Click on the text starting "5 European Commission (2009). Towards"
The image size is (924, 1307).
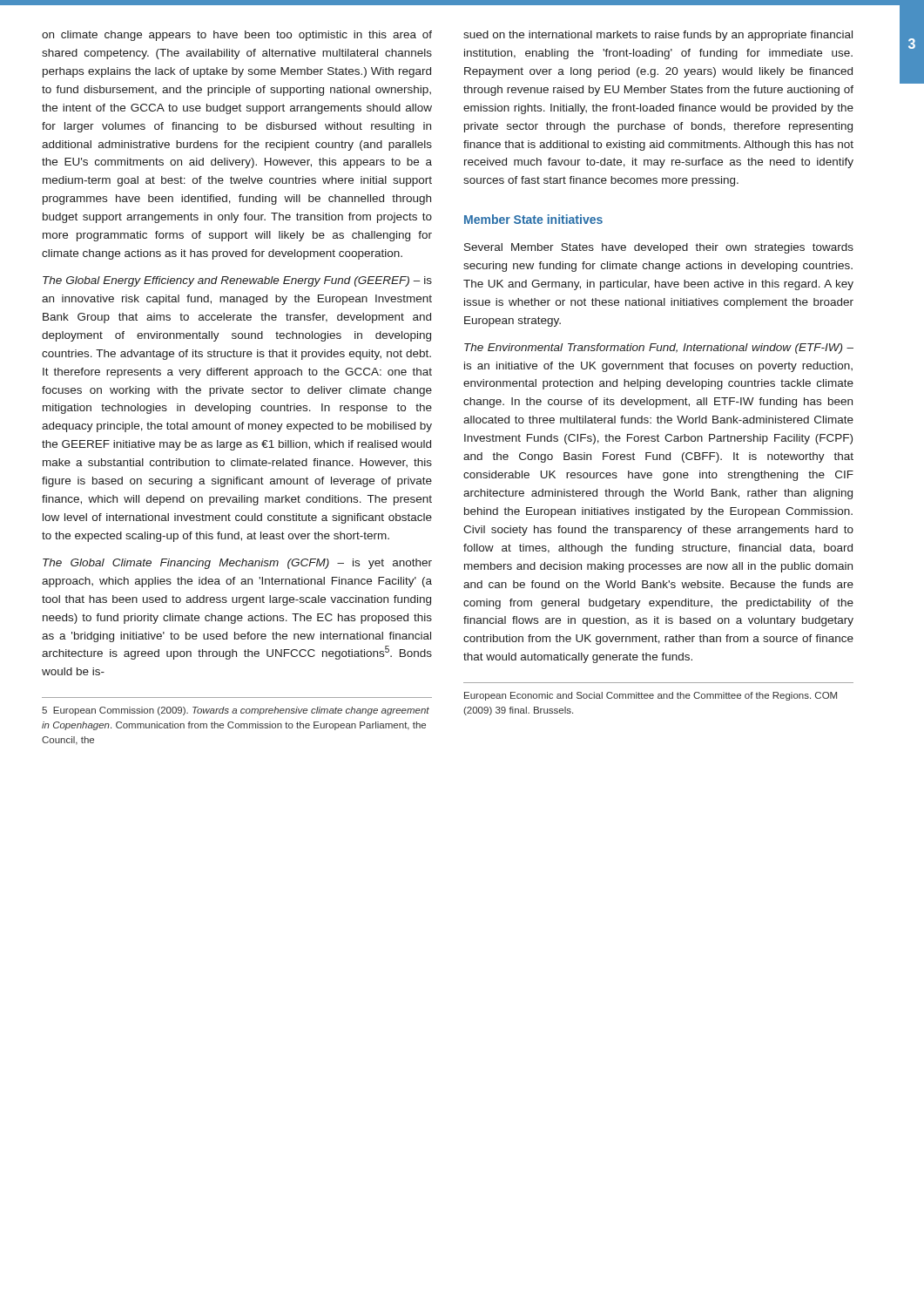tap(237, 722)
